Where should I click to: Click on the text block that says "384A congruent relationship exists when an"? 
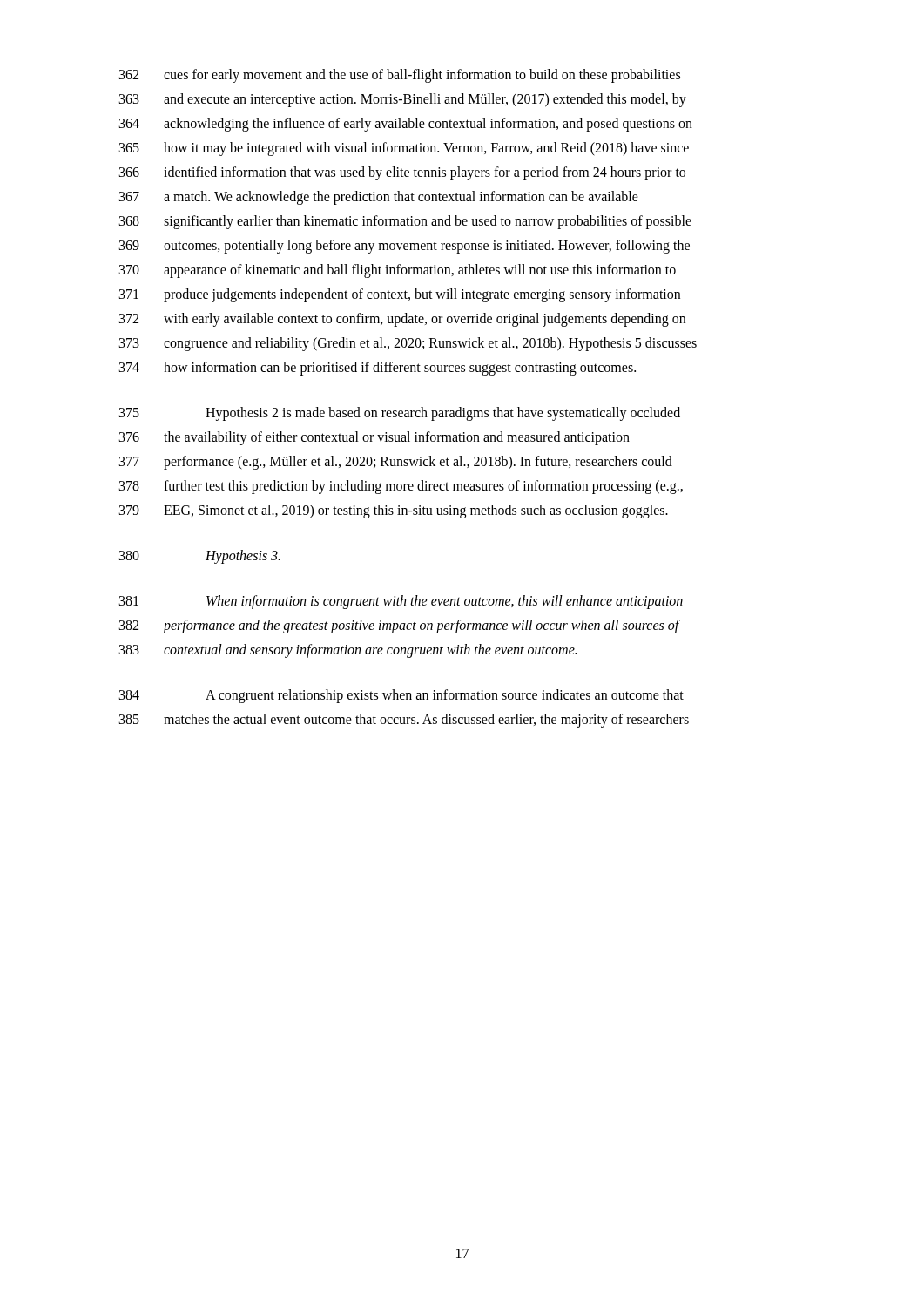[x=462, y=708]
